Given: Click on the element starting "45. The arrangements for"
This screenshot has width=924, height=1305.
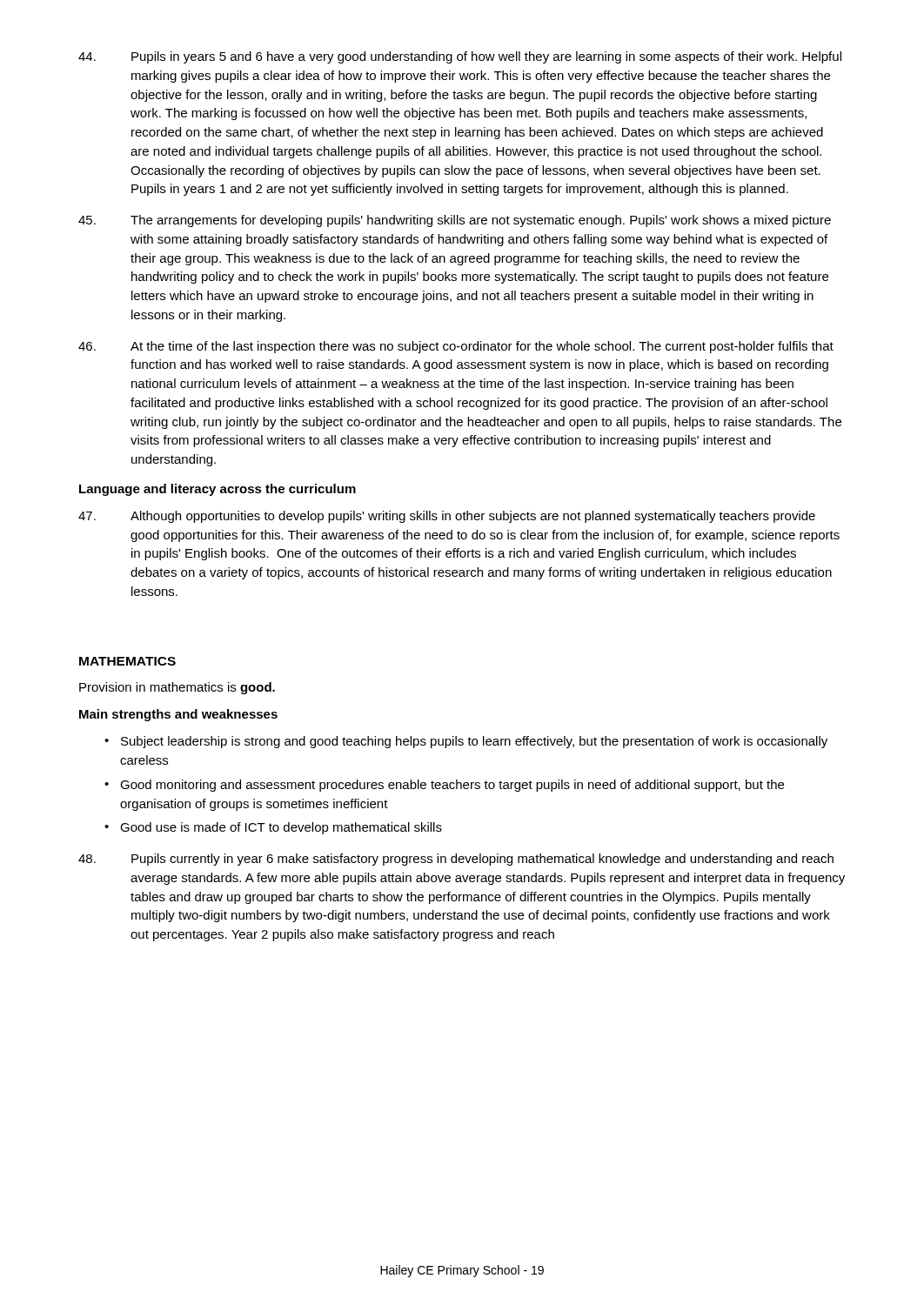Looking at the screenshot, I should 462,267.
